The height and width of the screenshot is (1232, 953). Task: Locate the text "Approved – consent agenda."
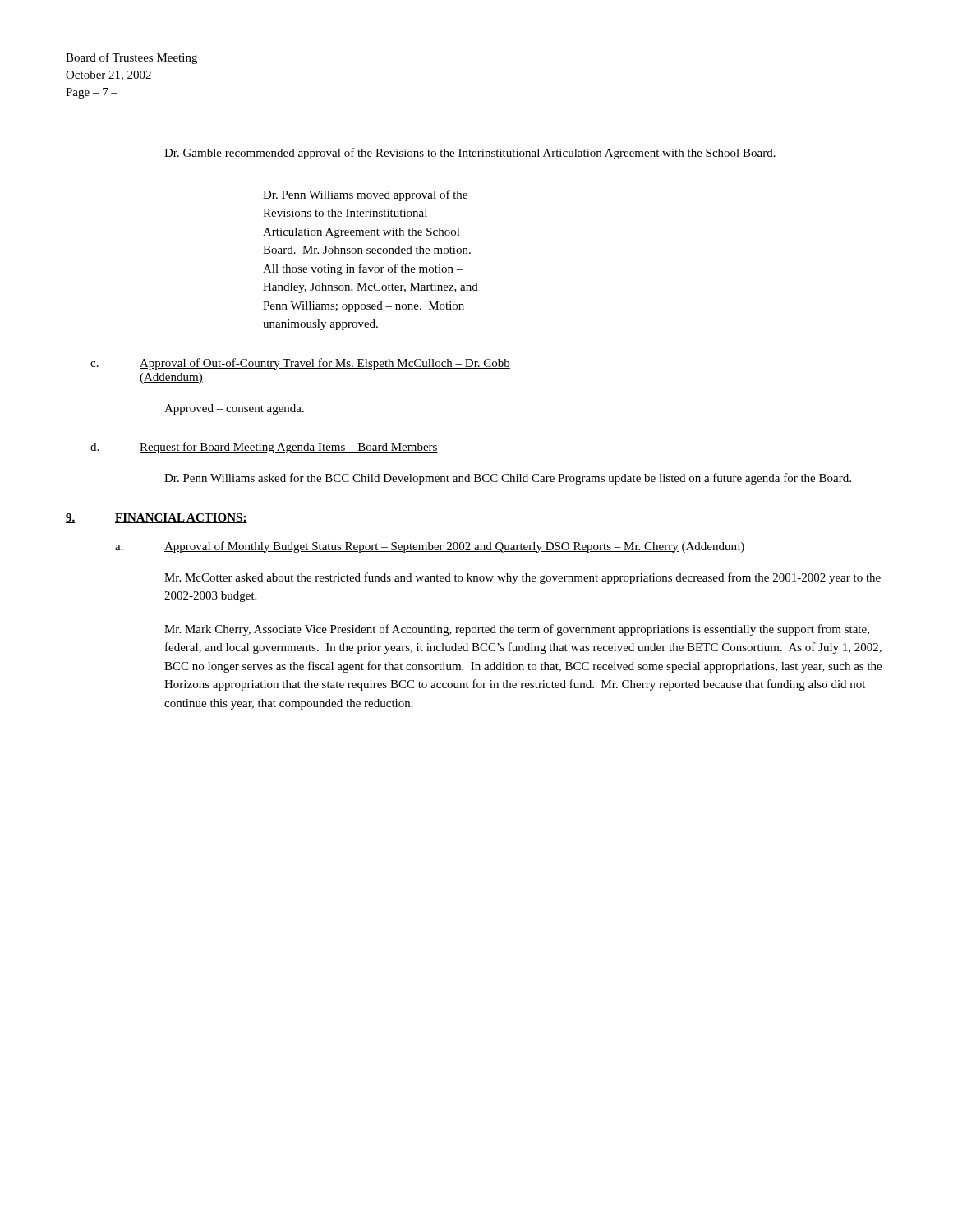[234, 409]
